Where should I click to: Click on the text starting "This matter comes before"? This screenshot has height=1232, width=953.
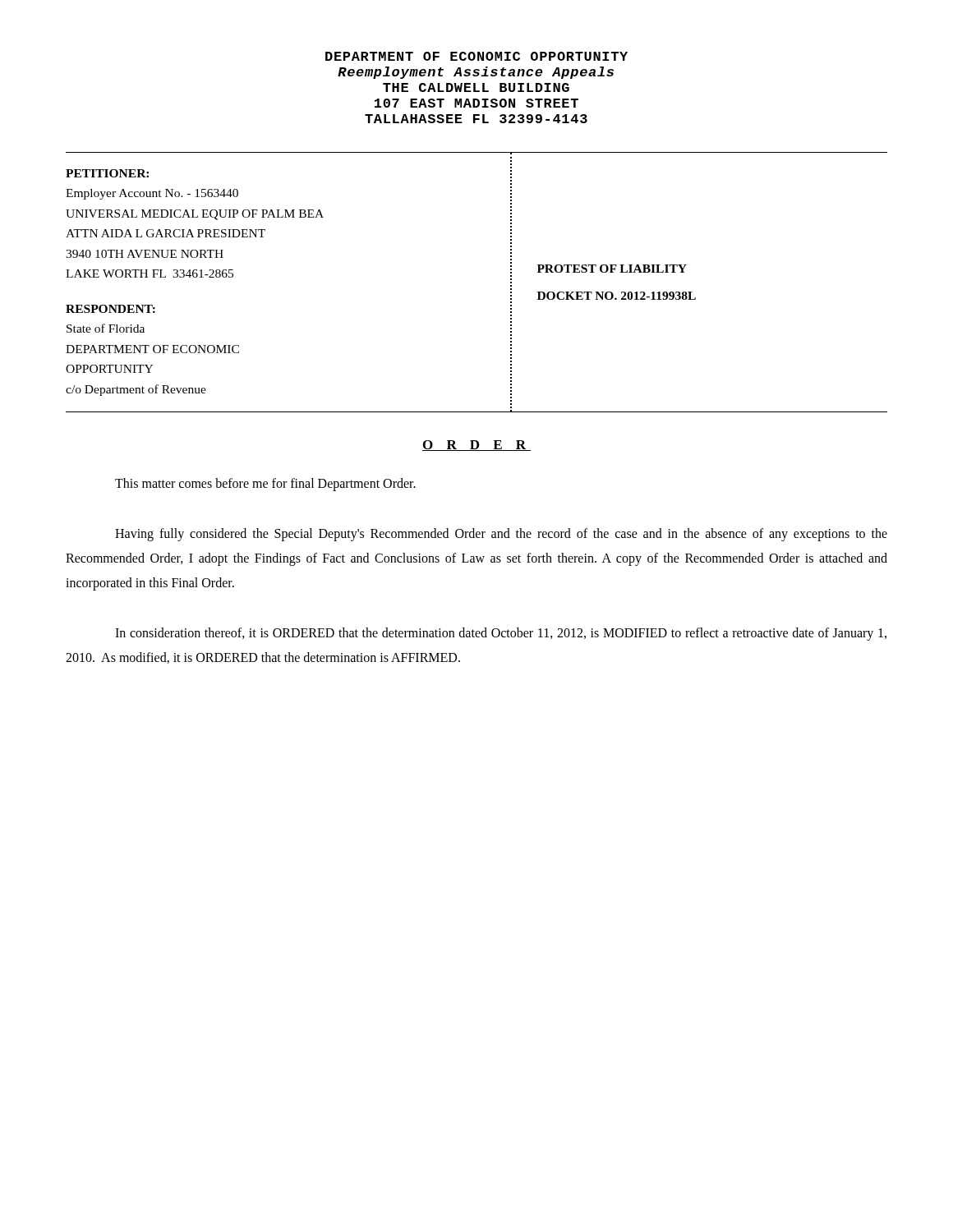tap(265, 485)
